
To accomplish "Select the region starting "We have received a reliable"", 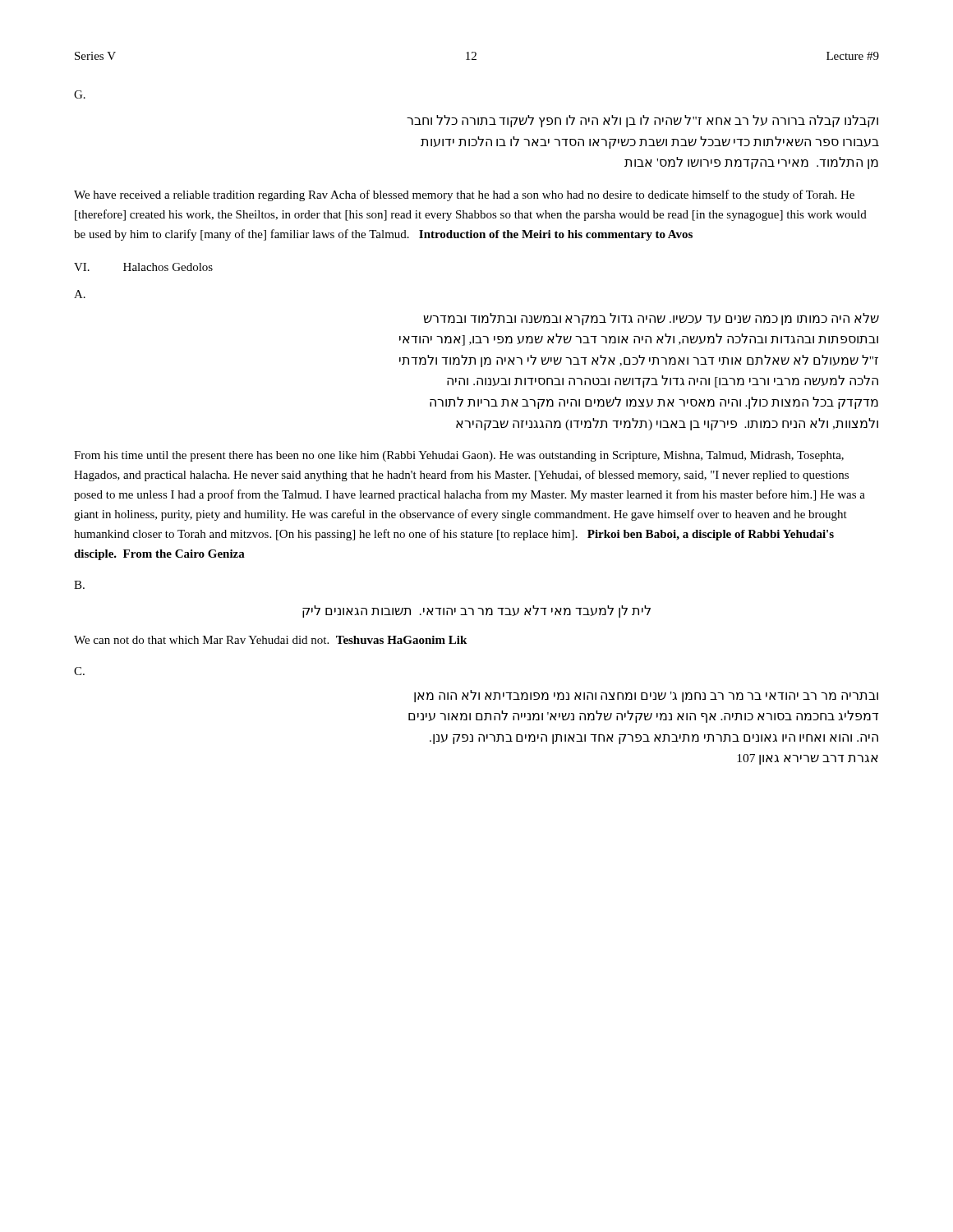I will (470, 214).
